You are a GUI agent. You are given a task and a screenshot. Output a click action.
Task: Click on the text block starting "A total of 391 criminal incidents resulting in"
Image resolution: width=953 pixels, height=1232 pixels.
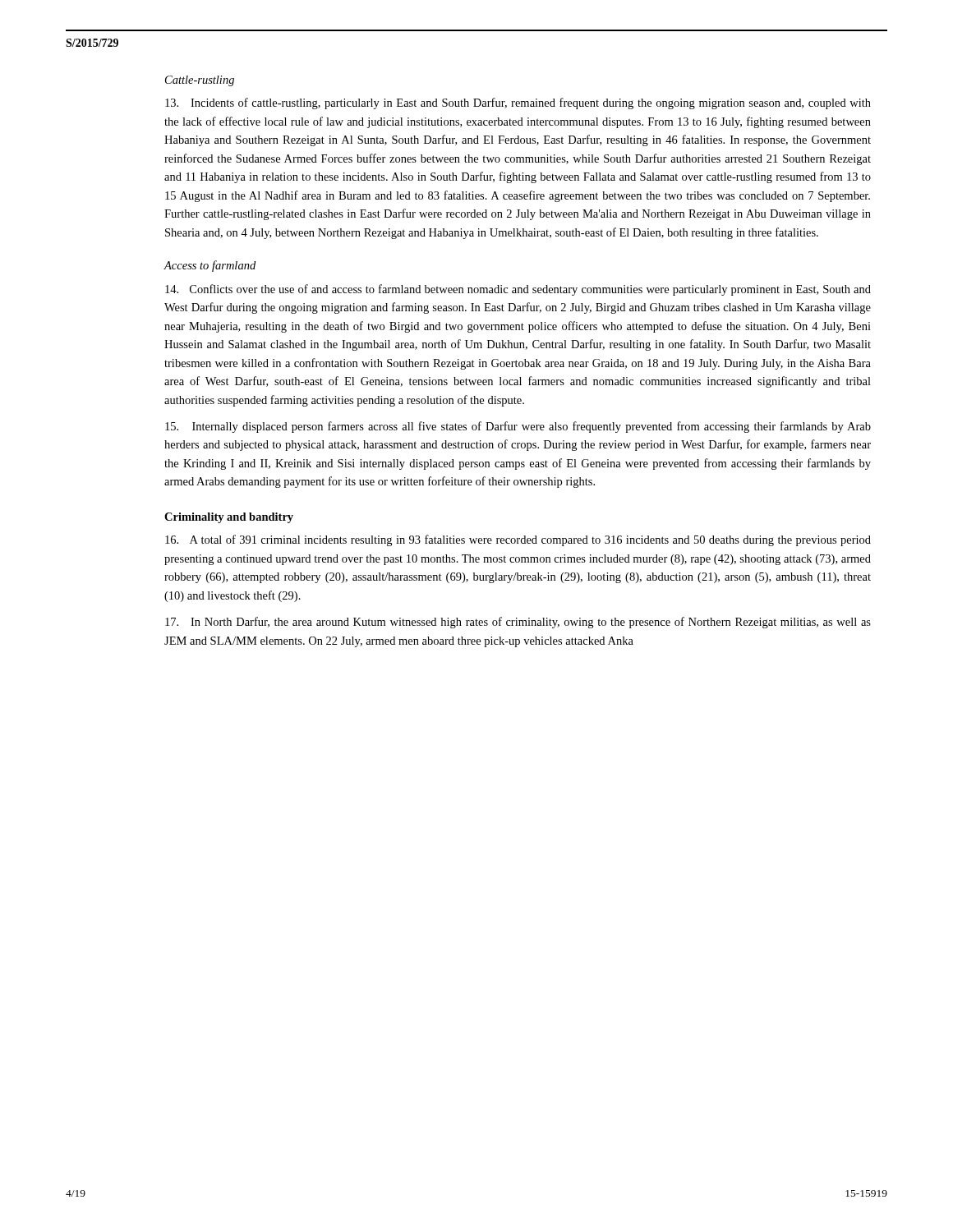pyautogui.click(x=518, y=568)
